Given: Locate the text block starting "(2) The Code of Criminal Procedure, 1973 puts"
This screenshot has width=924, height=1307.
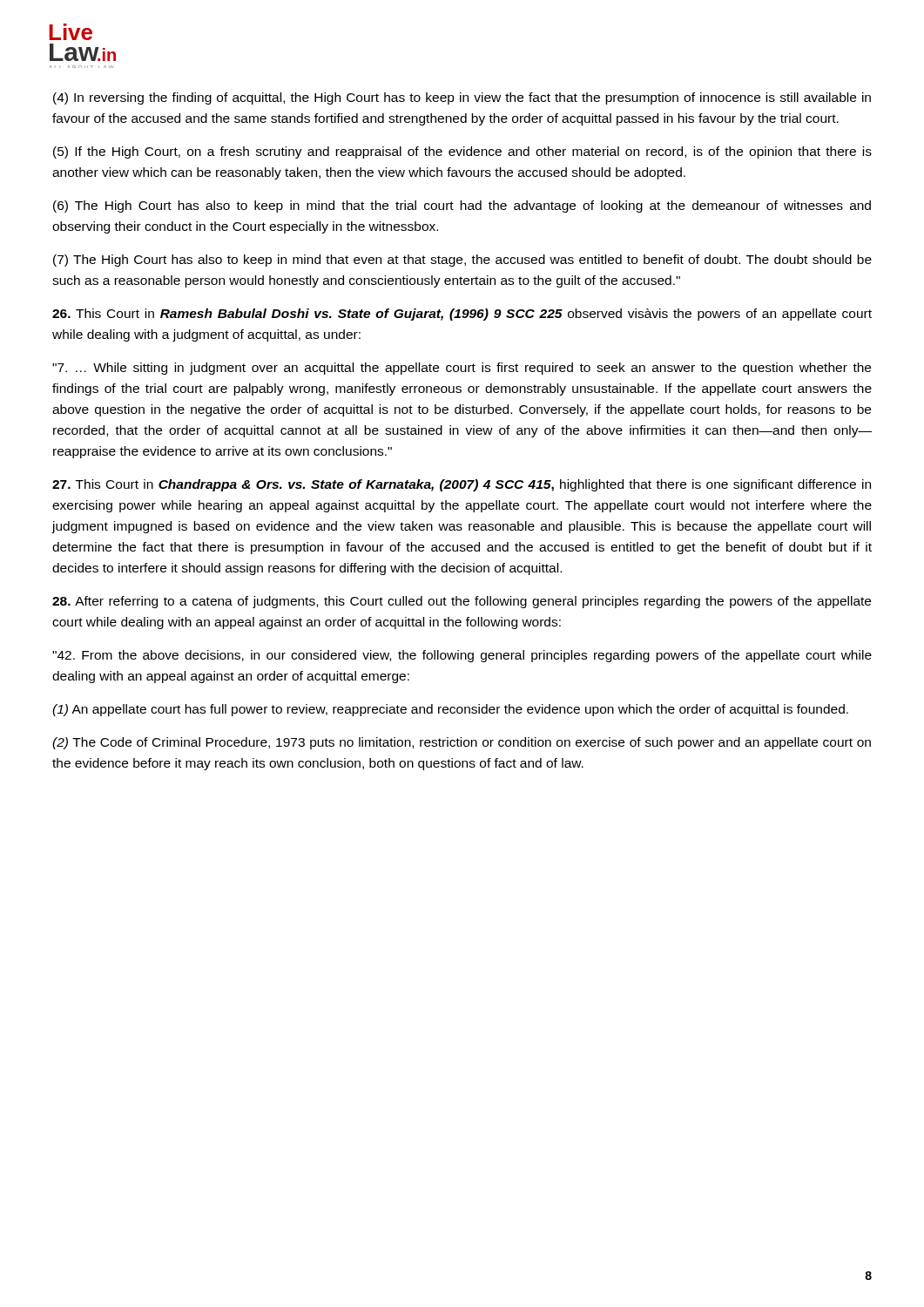Looking at the screenshot, I should [x=462, y=753].
